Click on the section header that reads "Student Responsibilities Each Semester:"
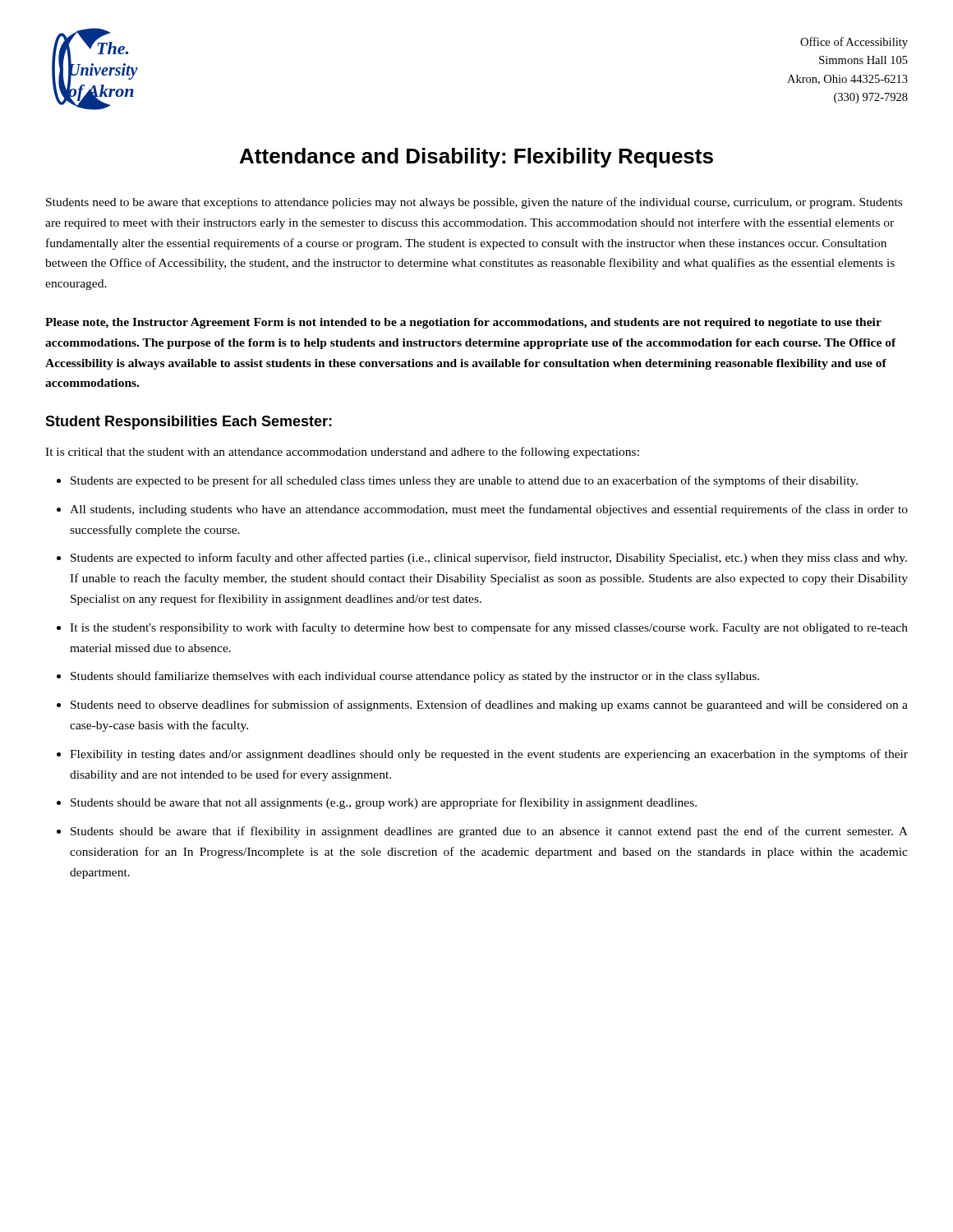 [189, 421]
